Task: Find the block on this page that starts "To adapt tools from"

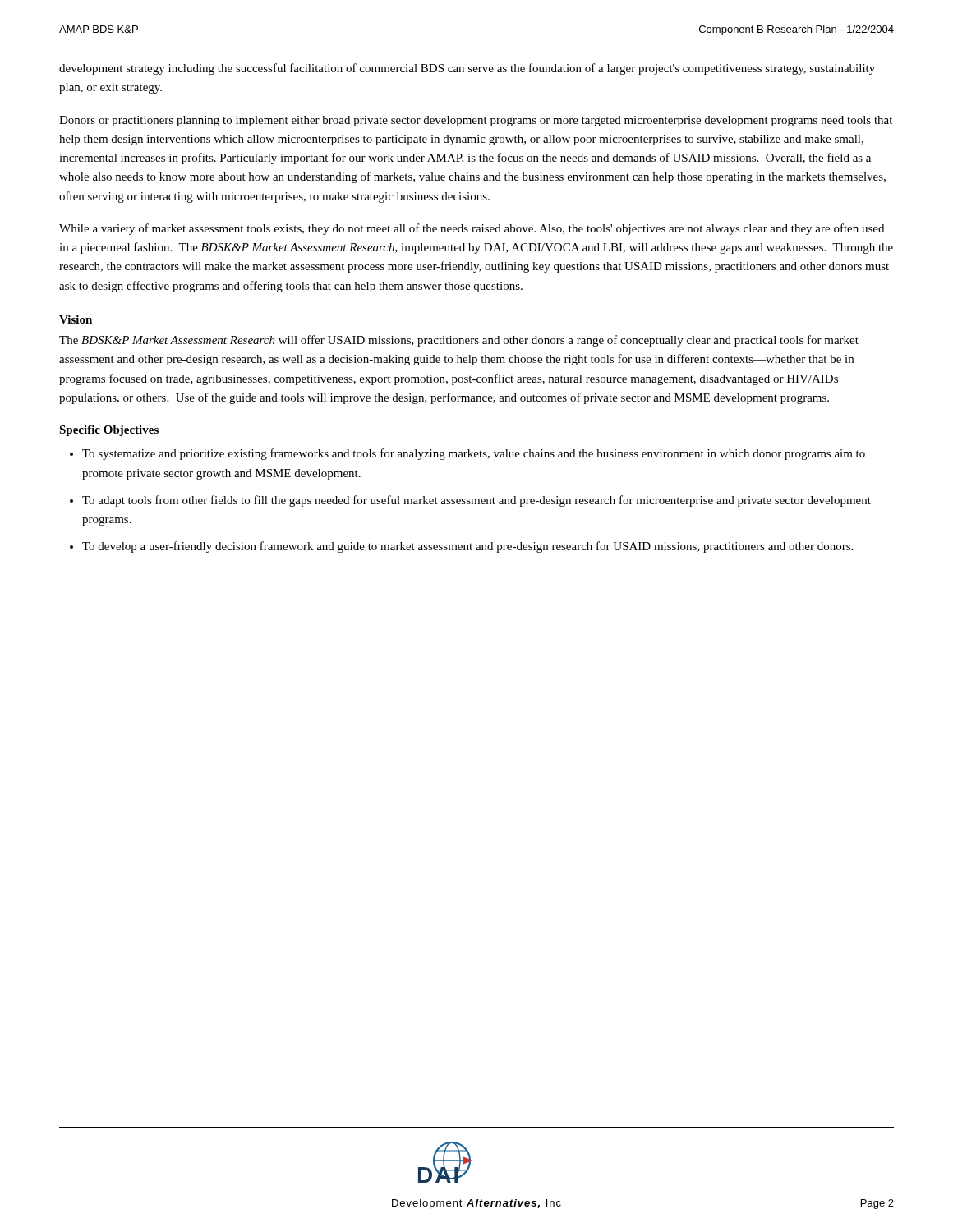Action: pyautogui.click(x=476, y=510)
